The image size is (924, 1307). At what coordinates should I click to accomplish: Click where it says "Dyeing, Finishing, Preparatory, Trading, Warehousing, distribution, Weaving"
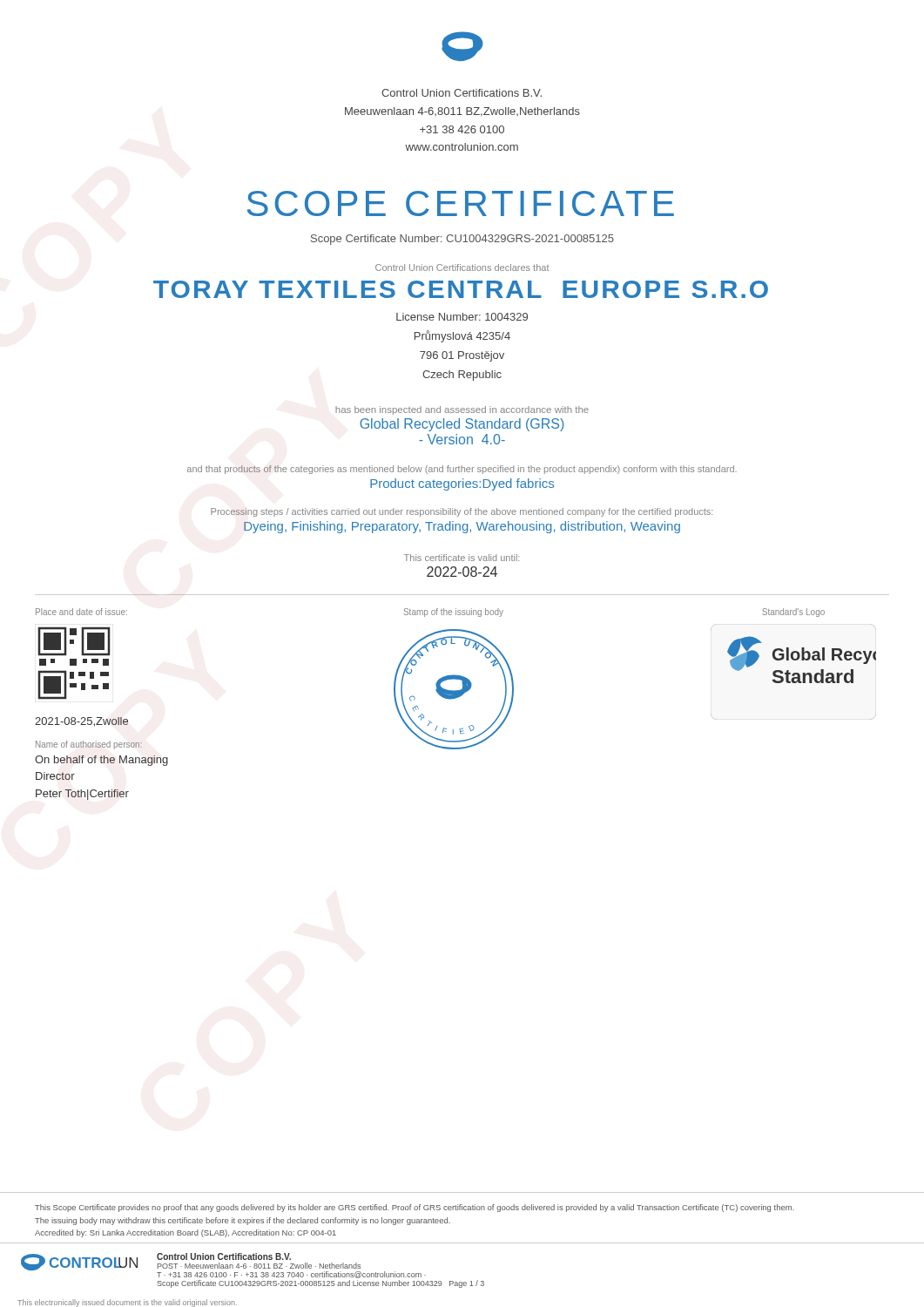pyautogui.click(x=462, y=525)
